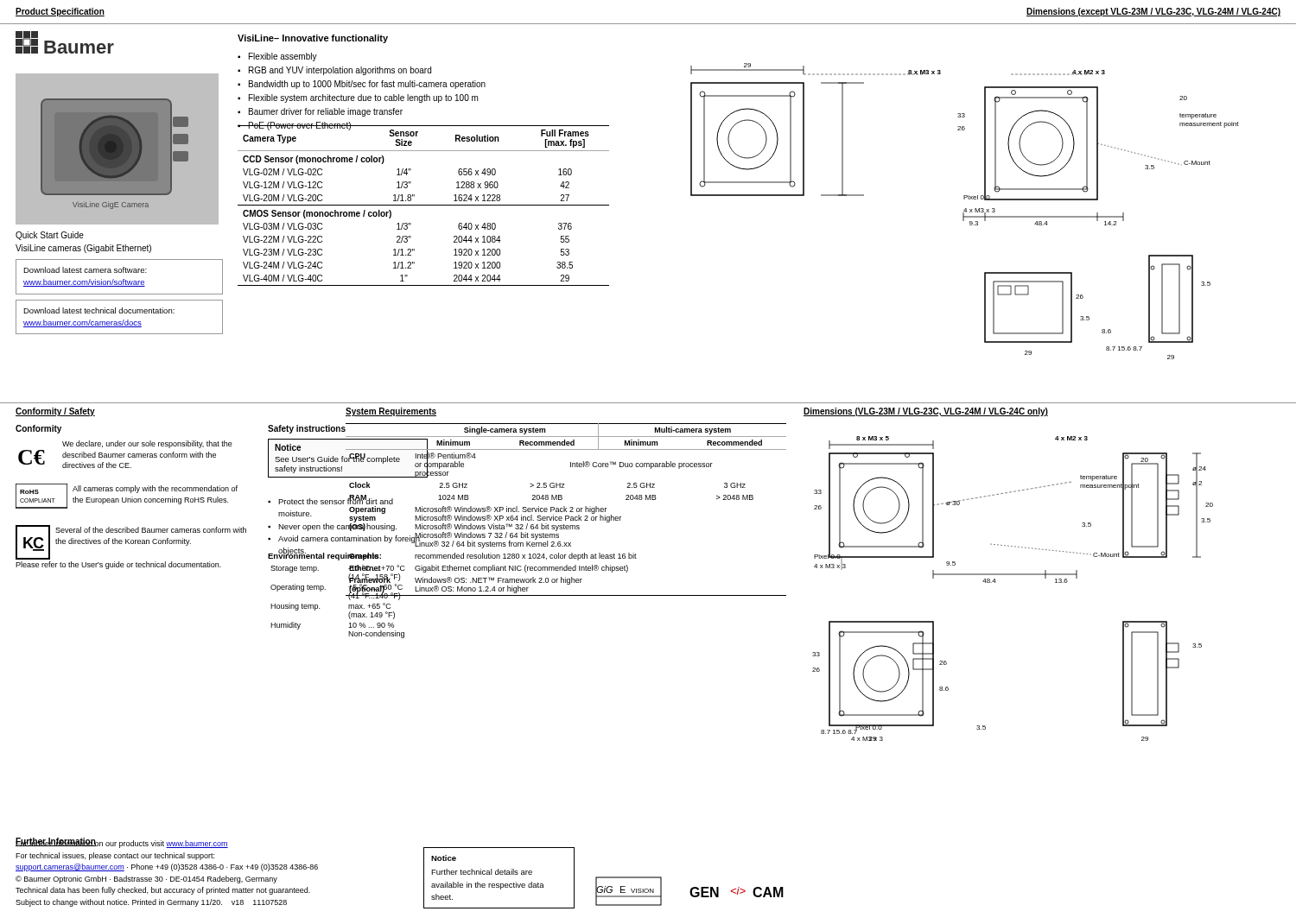Find "VisiLine– Innovative functionality" on this page

(x=313, y=38)
